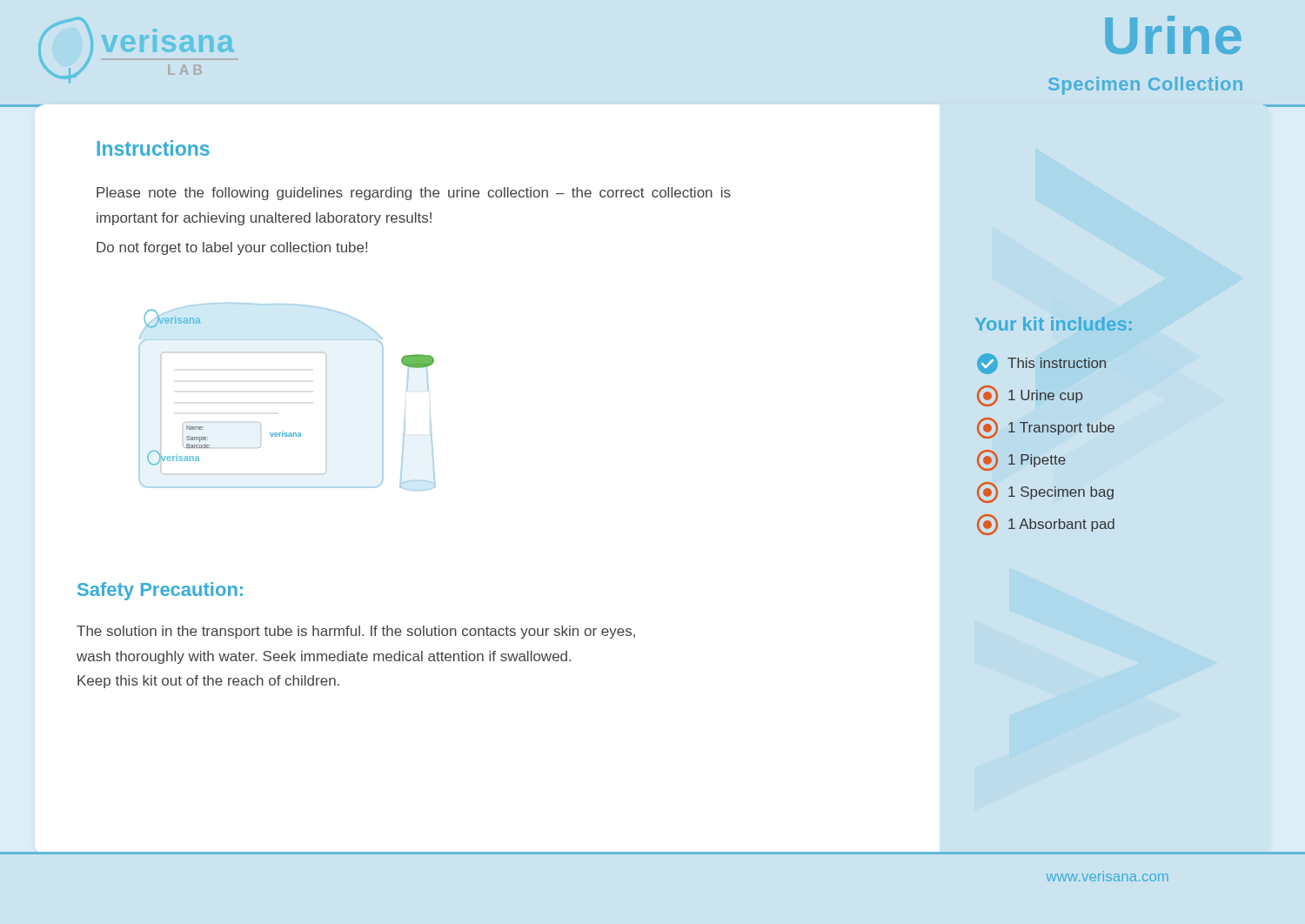The height and width of the screenshot is (924, 1305).
Task: Find the photo
Action: 331,396
